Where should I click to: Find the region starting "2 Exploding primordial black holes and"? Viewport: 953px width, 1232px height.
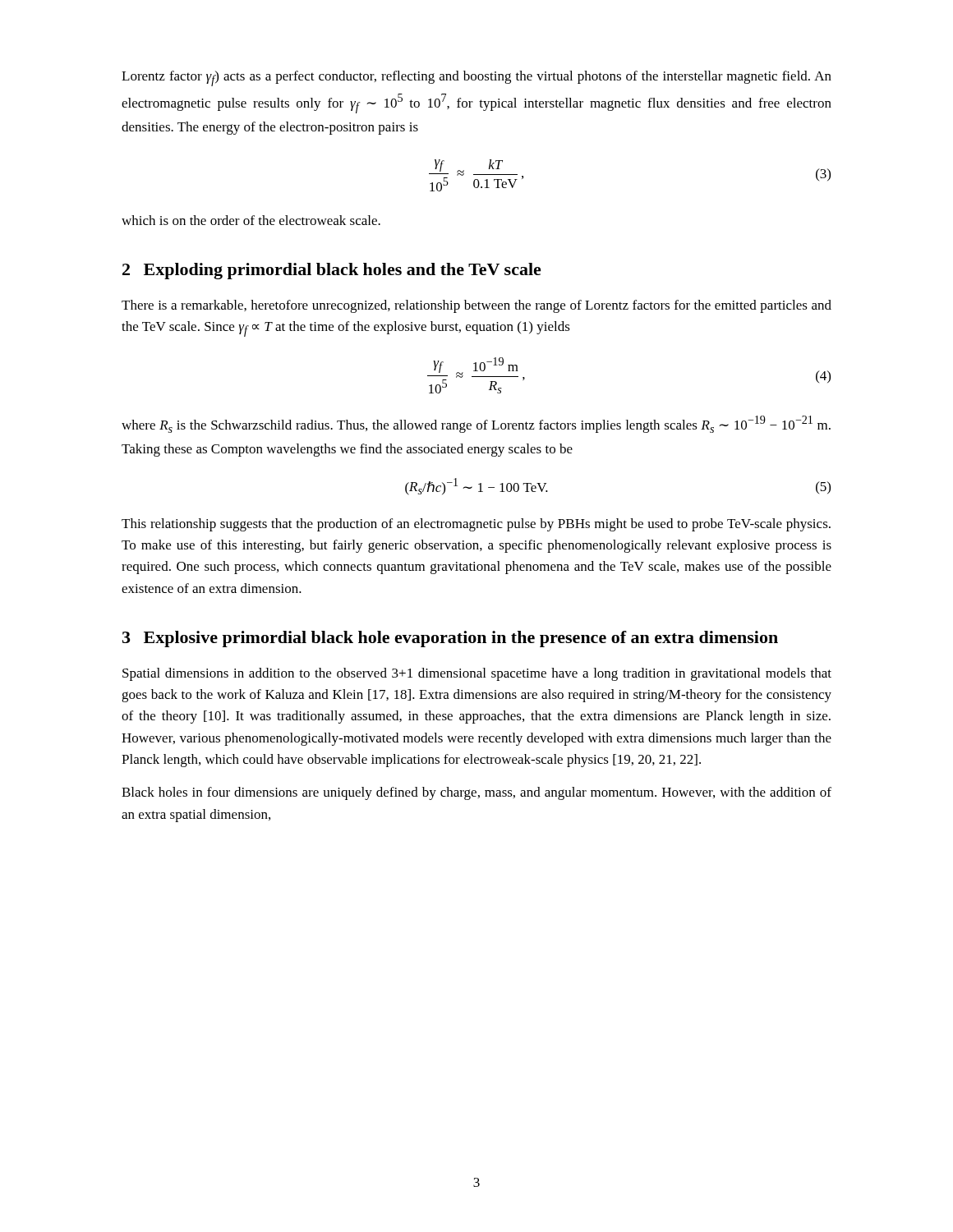coord(476,270)
